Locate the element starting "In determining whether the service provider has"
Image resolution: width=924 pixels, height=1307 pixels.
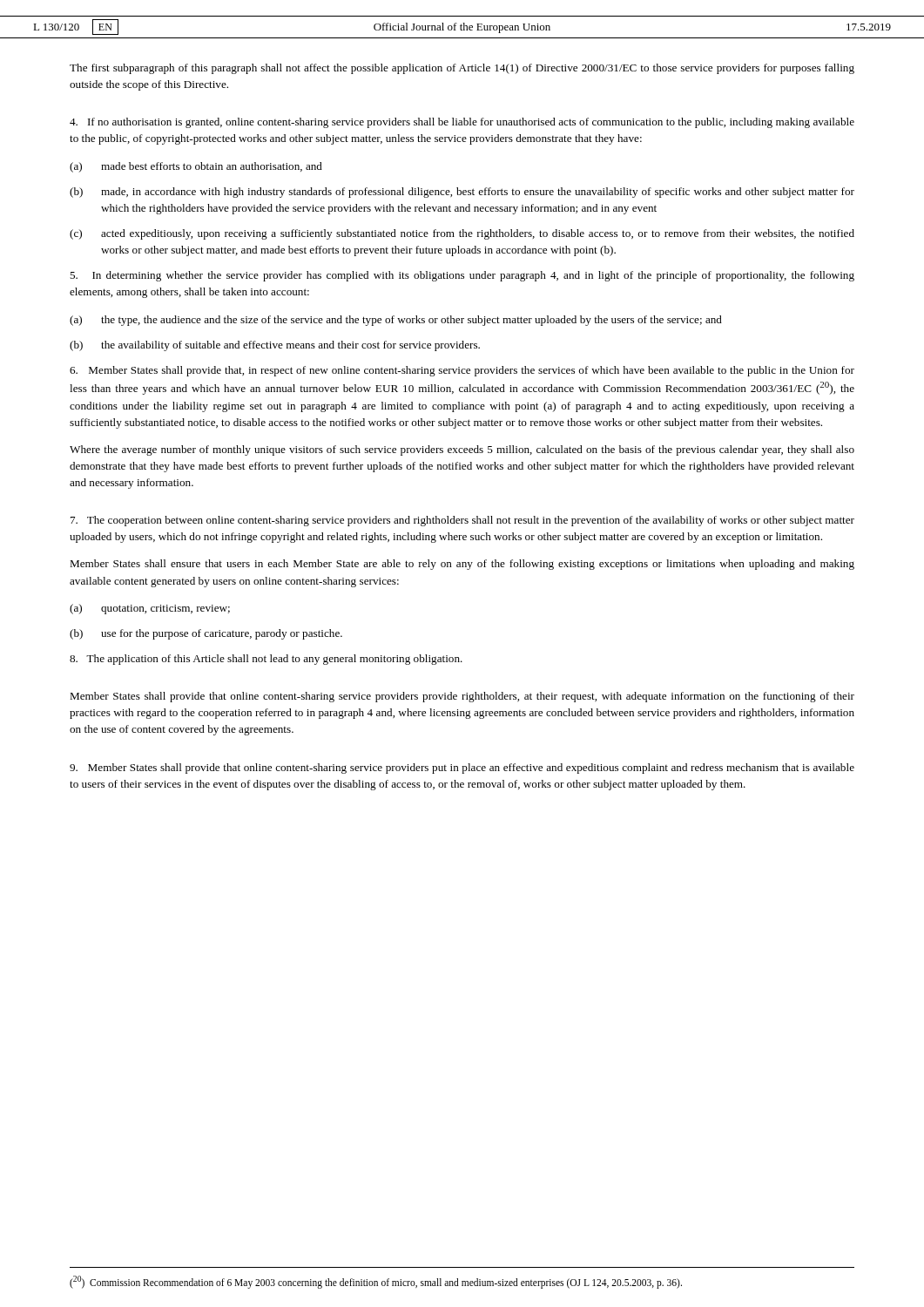(462, 284)
